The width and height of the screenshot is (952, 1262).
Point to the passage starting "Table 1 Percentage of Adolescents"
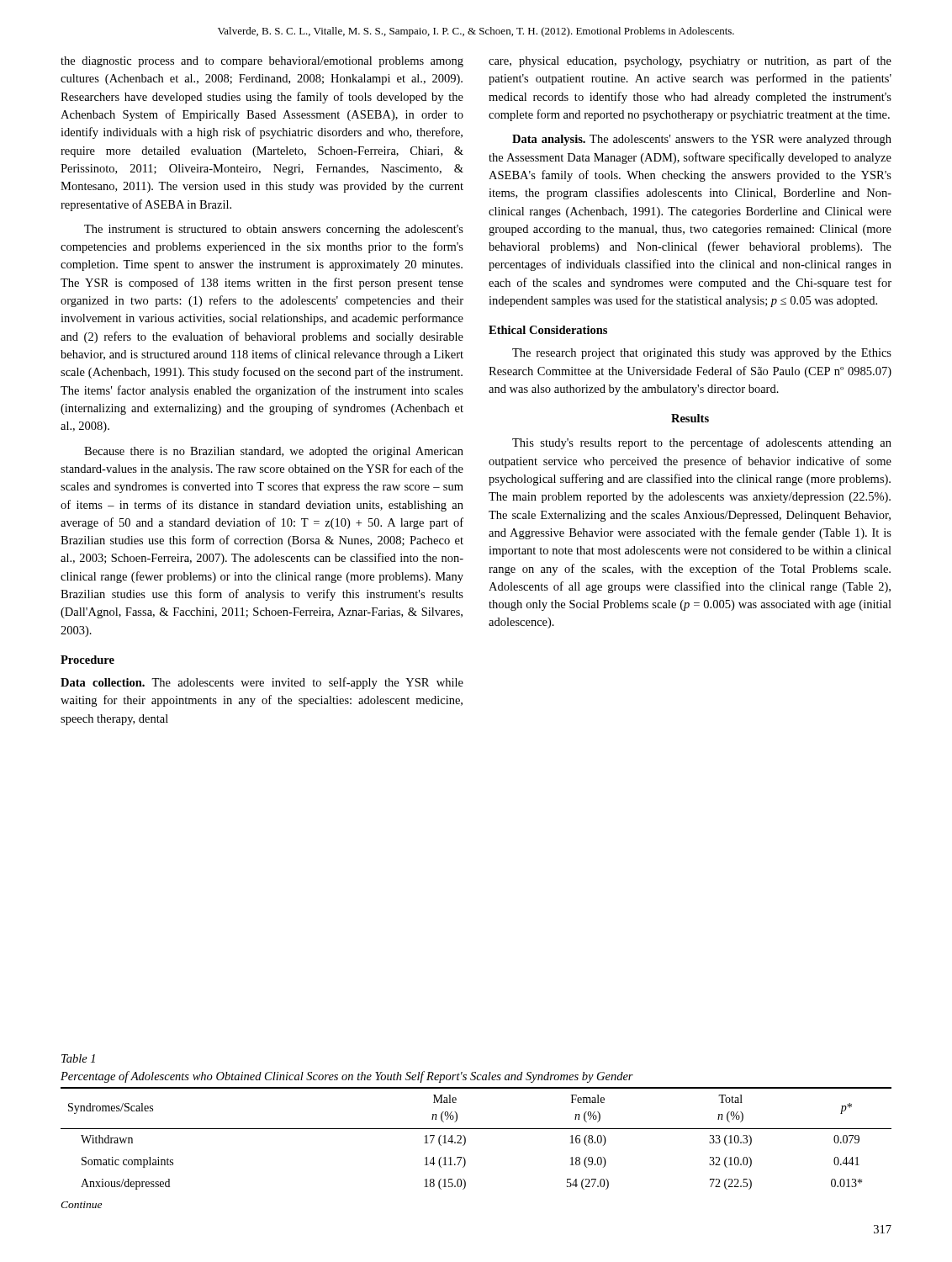tap(347, 1067)
